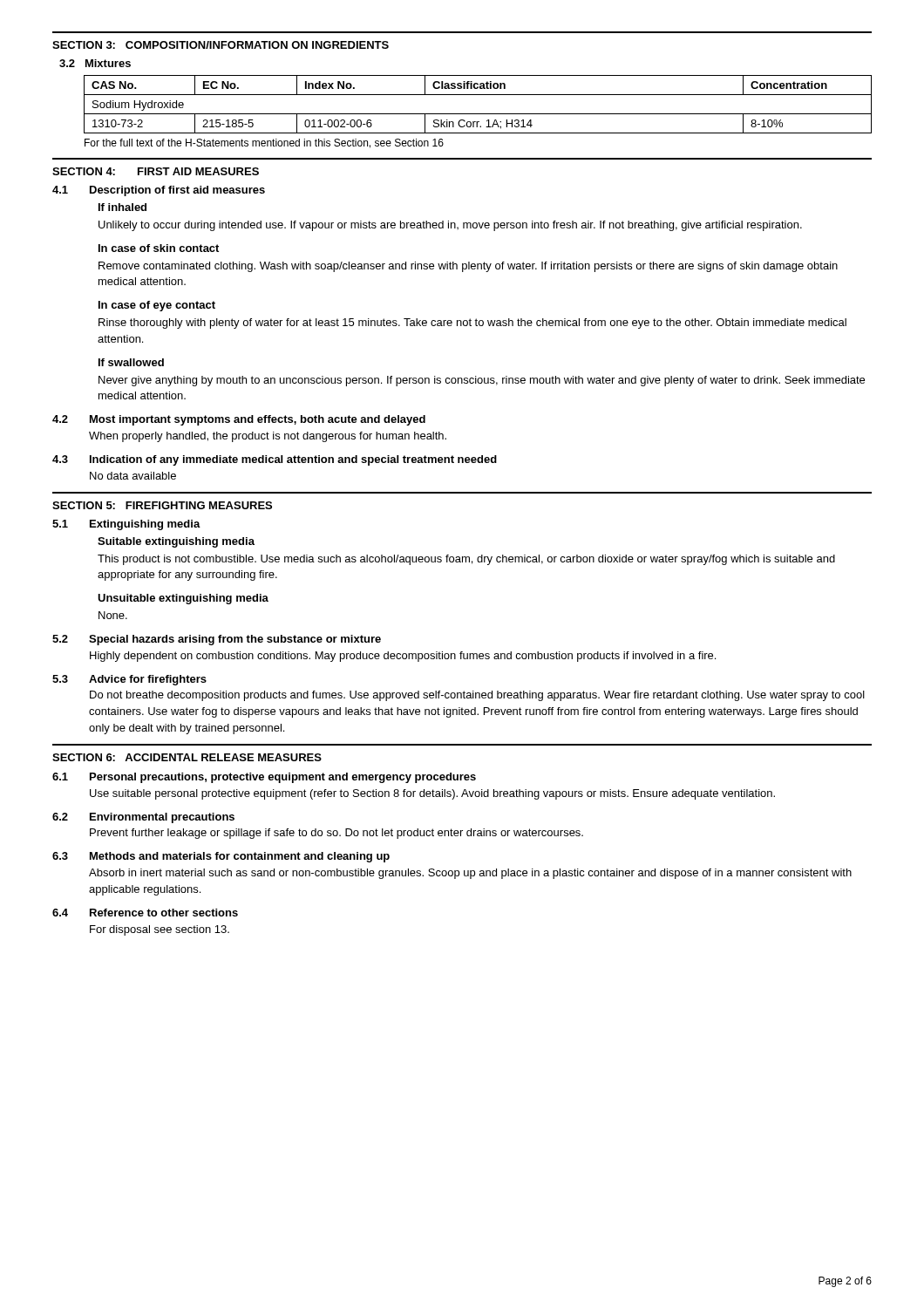Locate the text block starting "Special hazards arising from"

(x=403, y=647)
